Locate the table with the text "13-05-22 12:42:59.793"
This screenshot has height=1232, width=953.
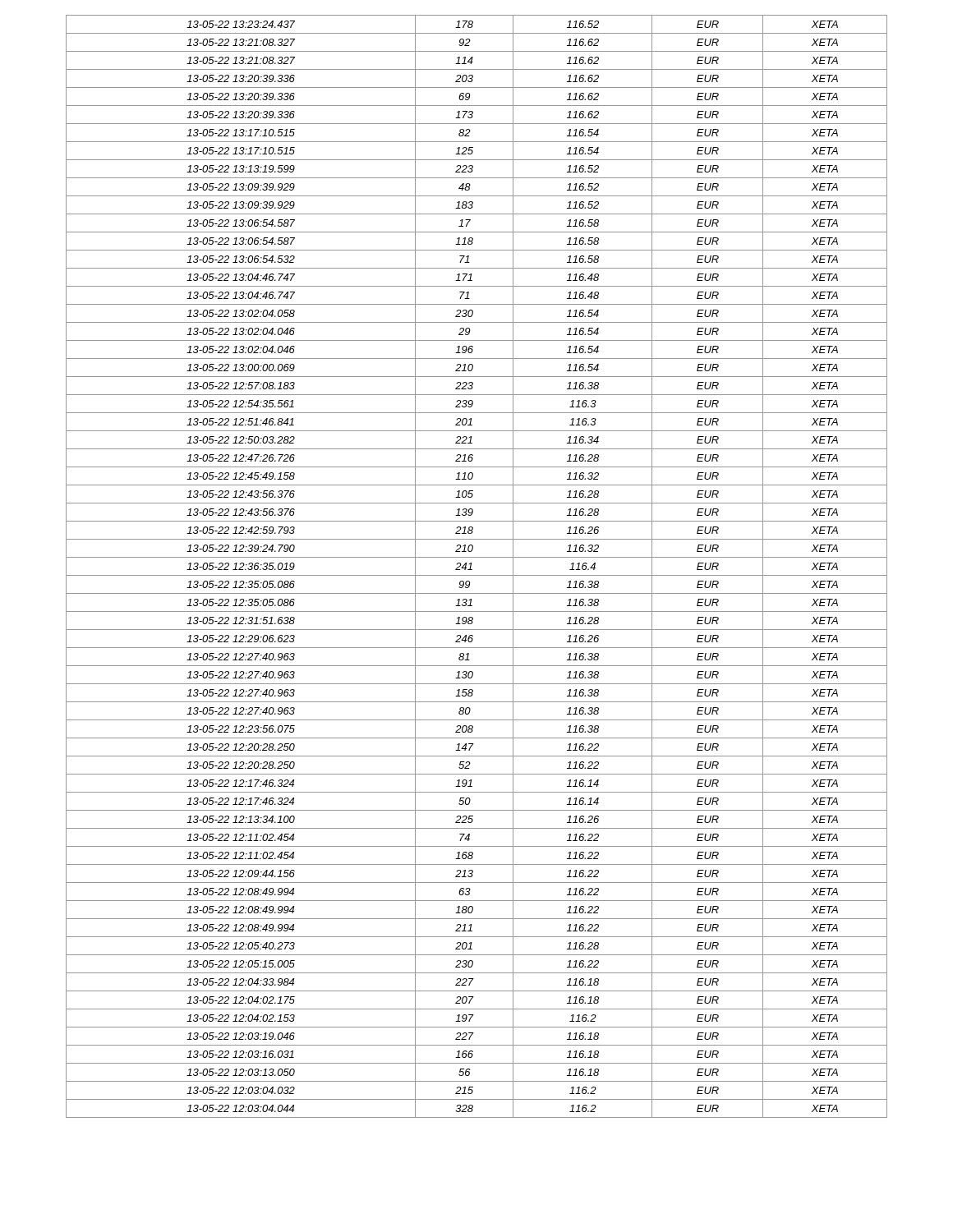tap(476, 566)
